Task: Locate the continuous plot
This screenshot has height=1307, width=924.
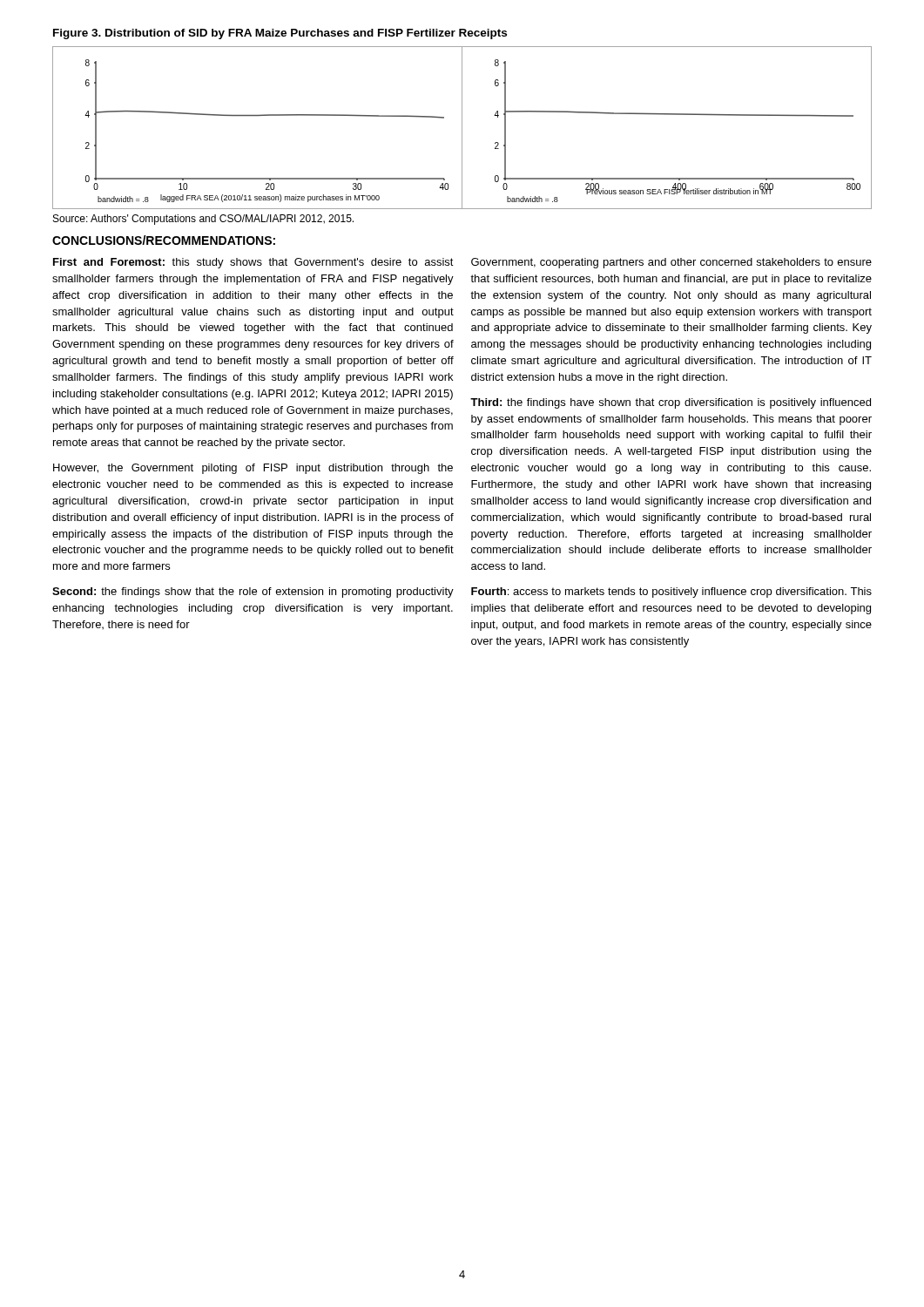Action: click(x=462, y=128)
